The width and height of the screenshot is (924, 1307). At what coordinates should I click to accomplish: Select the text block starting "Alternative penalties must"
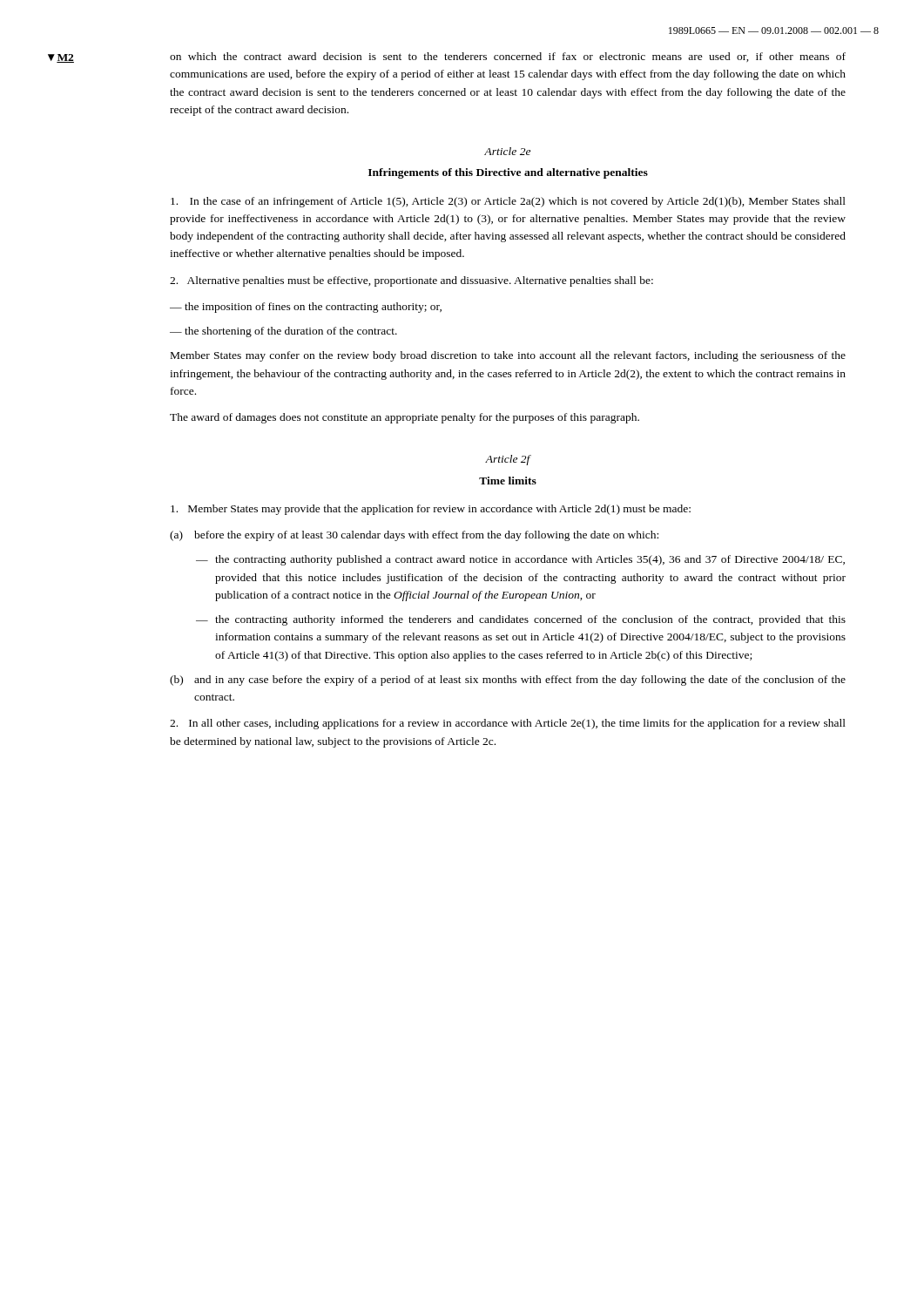click(x=412, y=280)
